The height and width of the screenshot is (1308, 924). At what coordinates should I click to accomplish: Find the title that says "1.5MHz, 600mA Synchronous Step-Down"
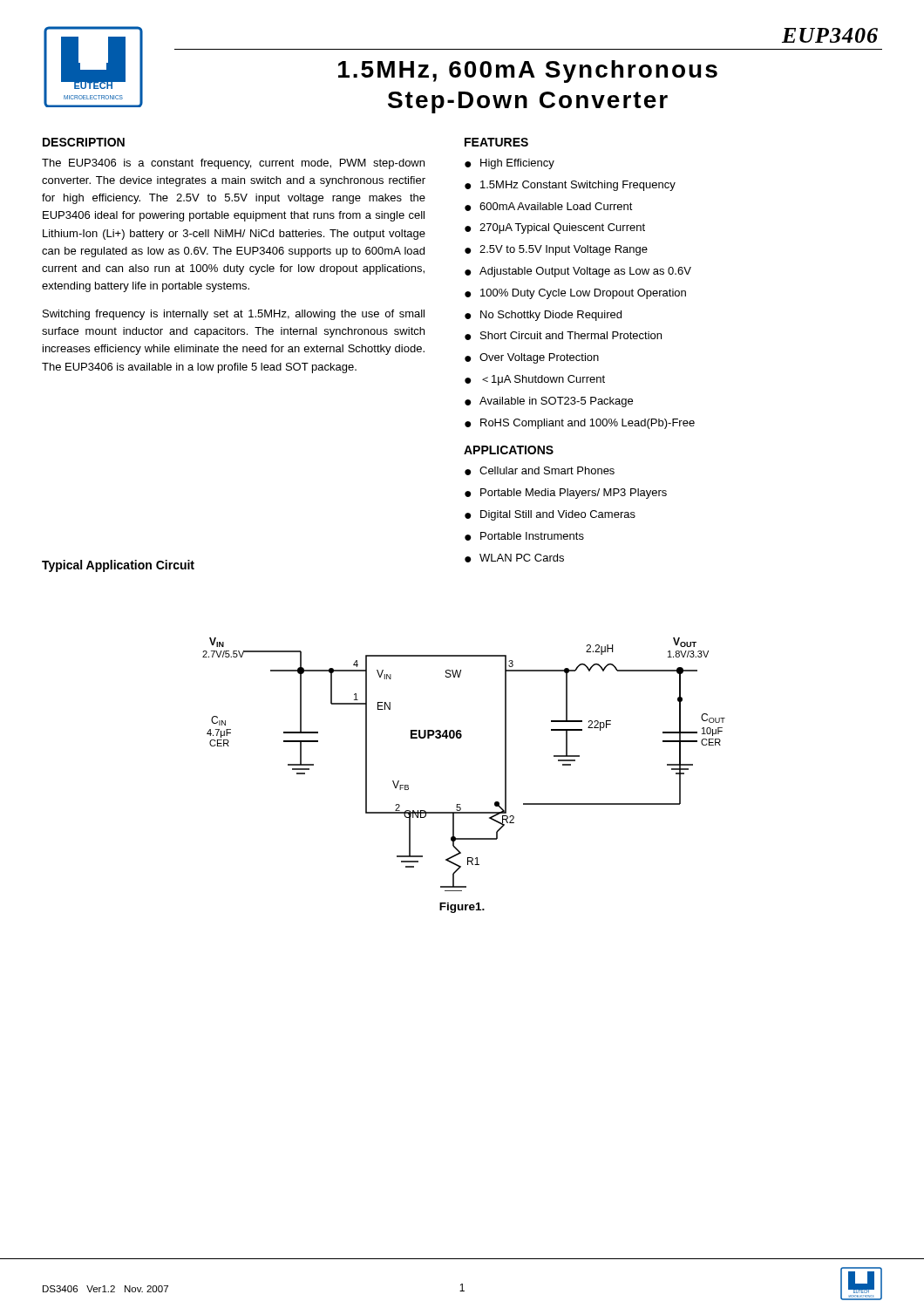click(528, 85)
